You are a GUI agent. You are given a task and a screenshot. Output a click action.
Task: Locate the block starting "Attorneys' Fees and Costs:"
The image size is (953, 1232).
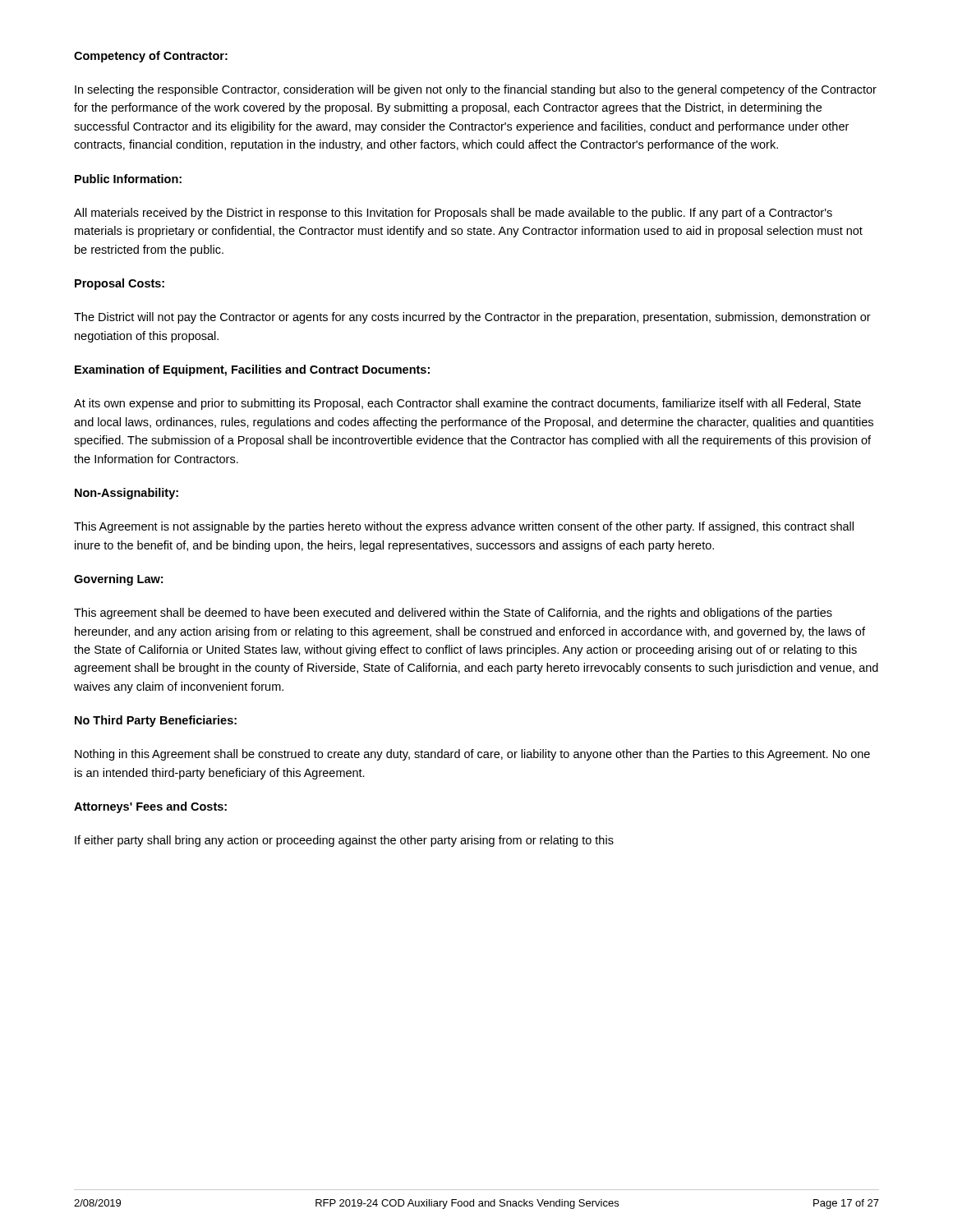click(x=150, y=807)
